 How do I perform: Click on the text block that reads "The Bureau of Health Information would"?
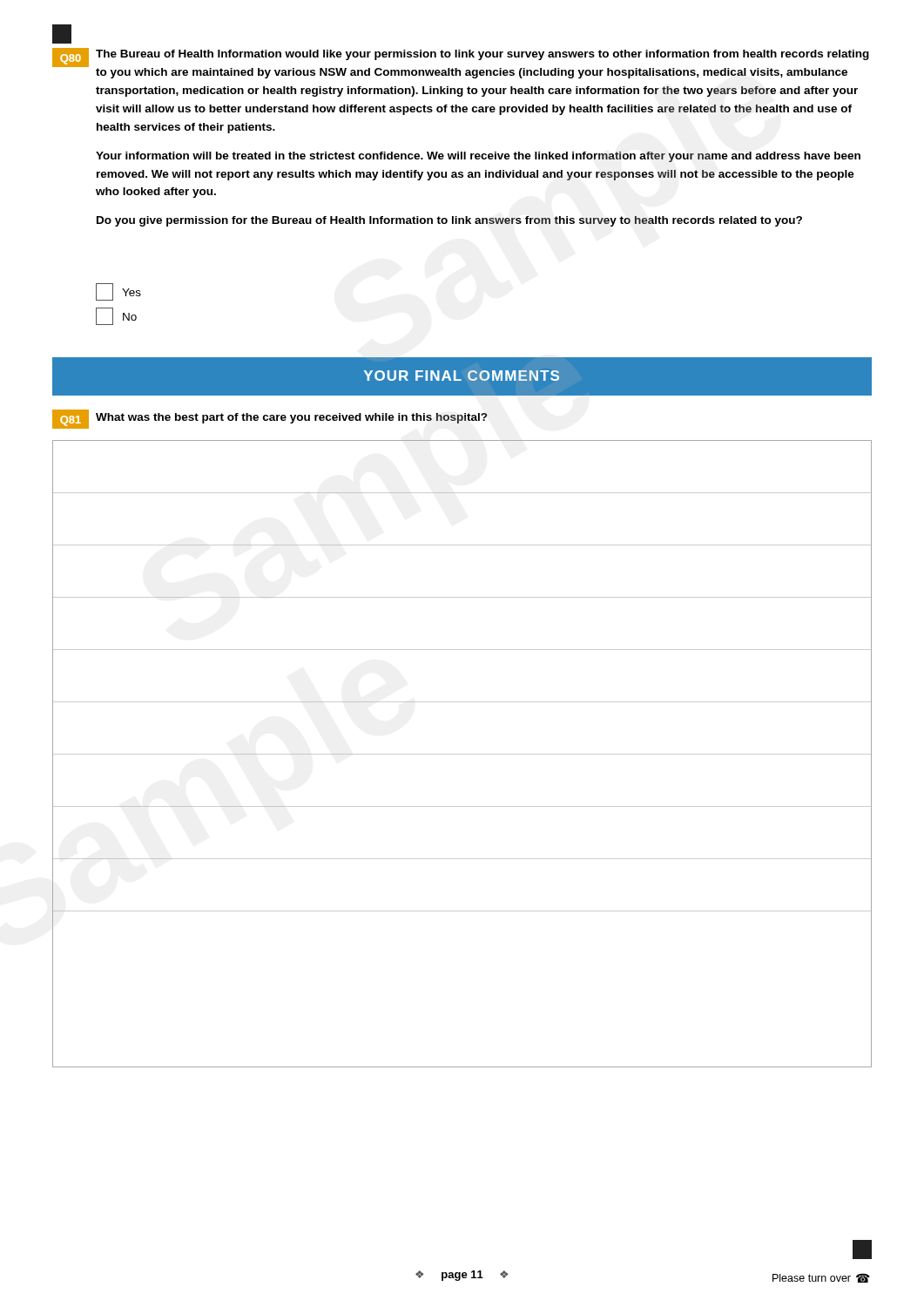click(482, 55)
